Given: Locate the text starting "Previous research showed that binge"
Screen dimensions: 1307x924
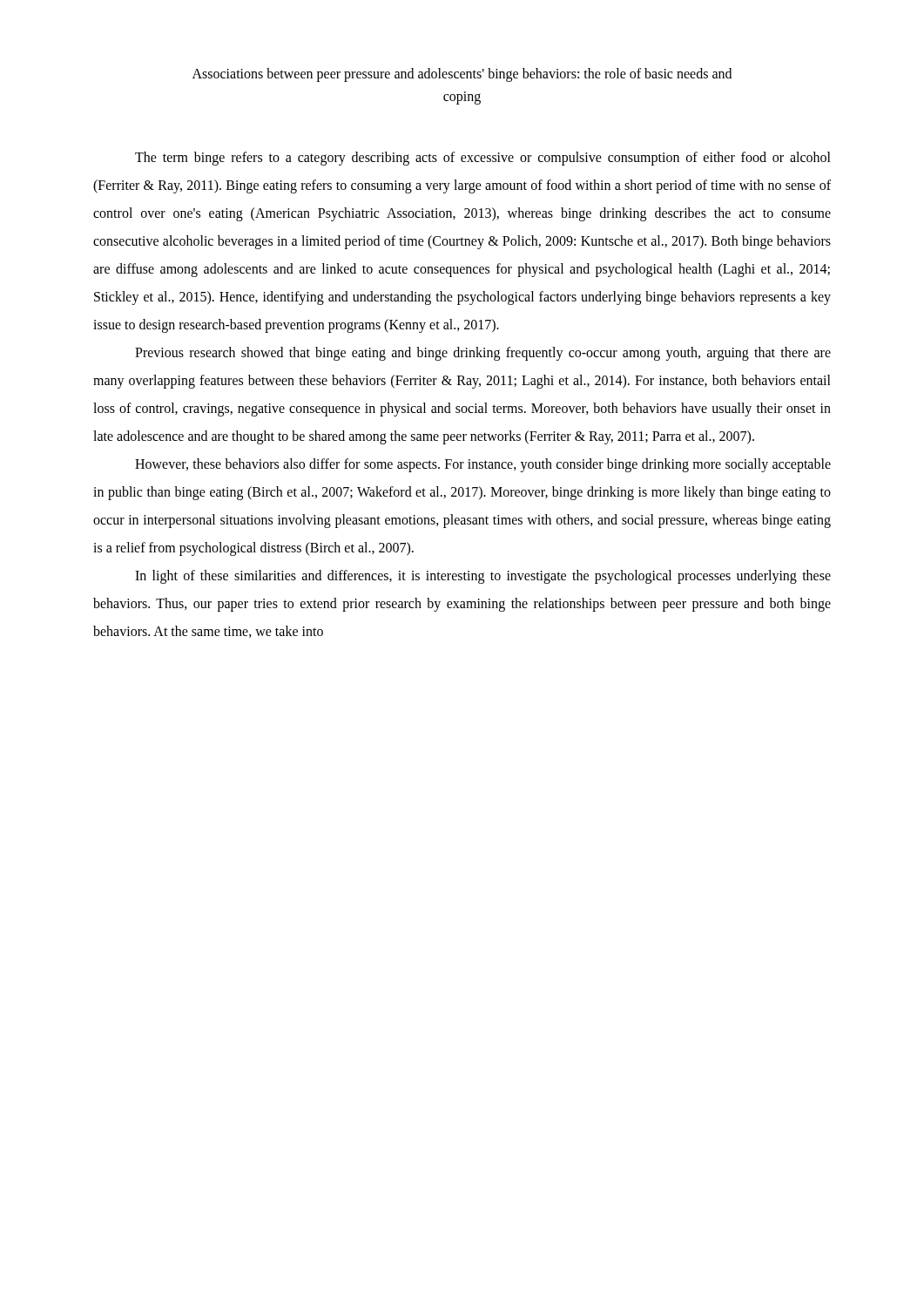Looking at the screenshot, I should [462, 395].
